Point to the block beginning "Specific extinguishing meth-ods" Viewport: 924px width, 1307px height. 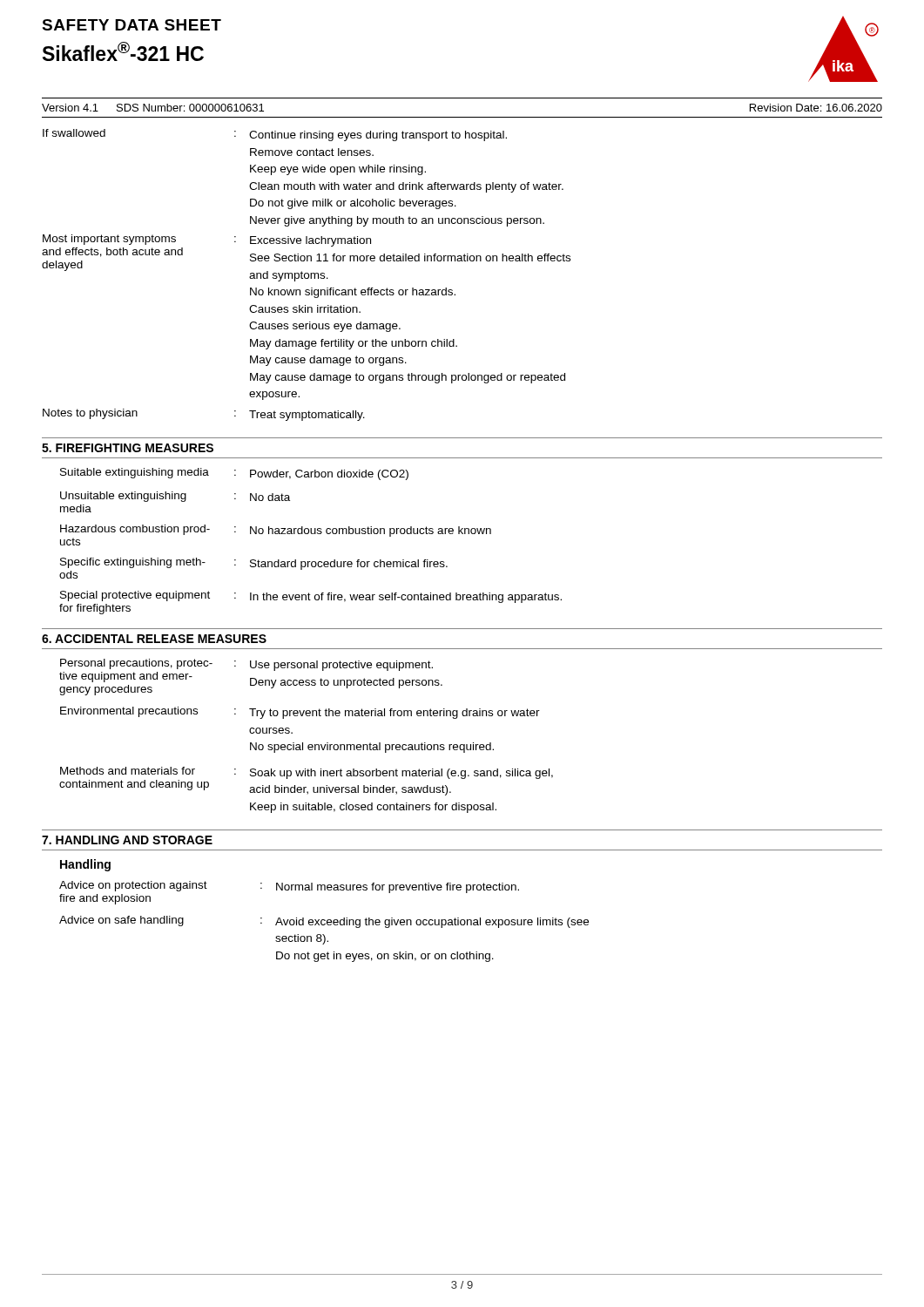253,568
